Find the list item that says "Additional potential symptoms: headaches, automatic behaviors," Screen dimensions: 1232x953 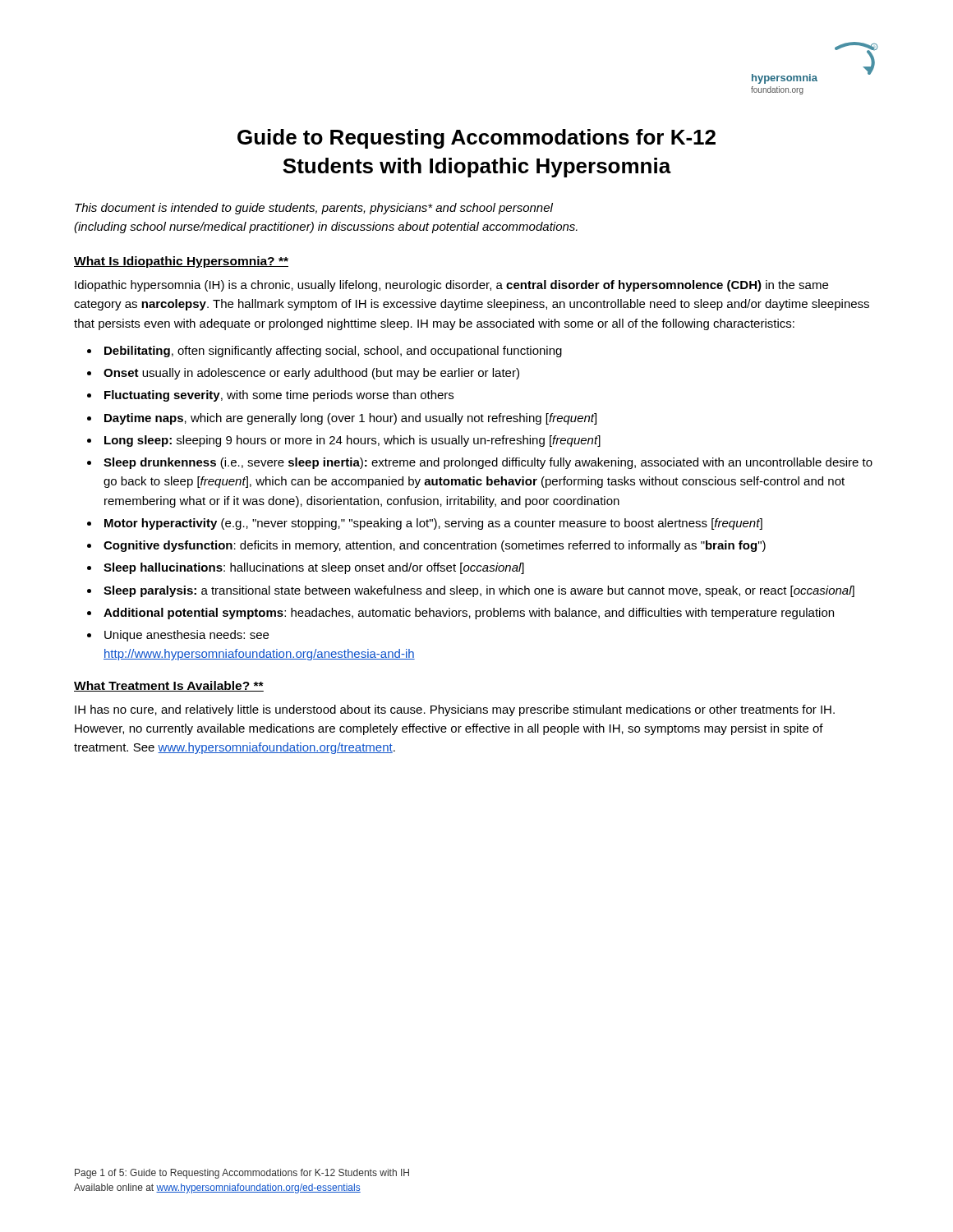469,612
